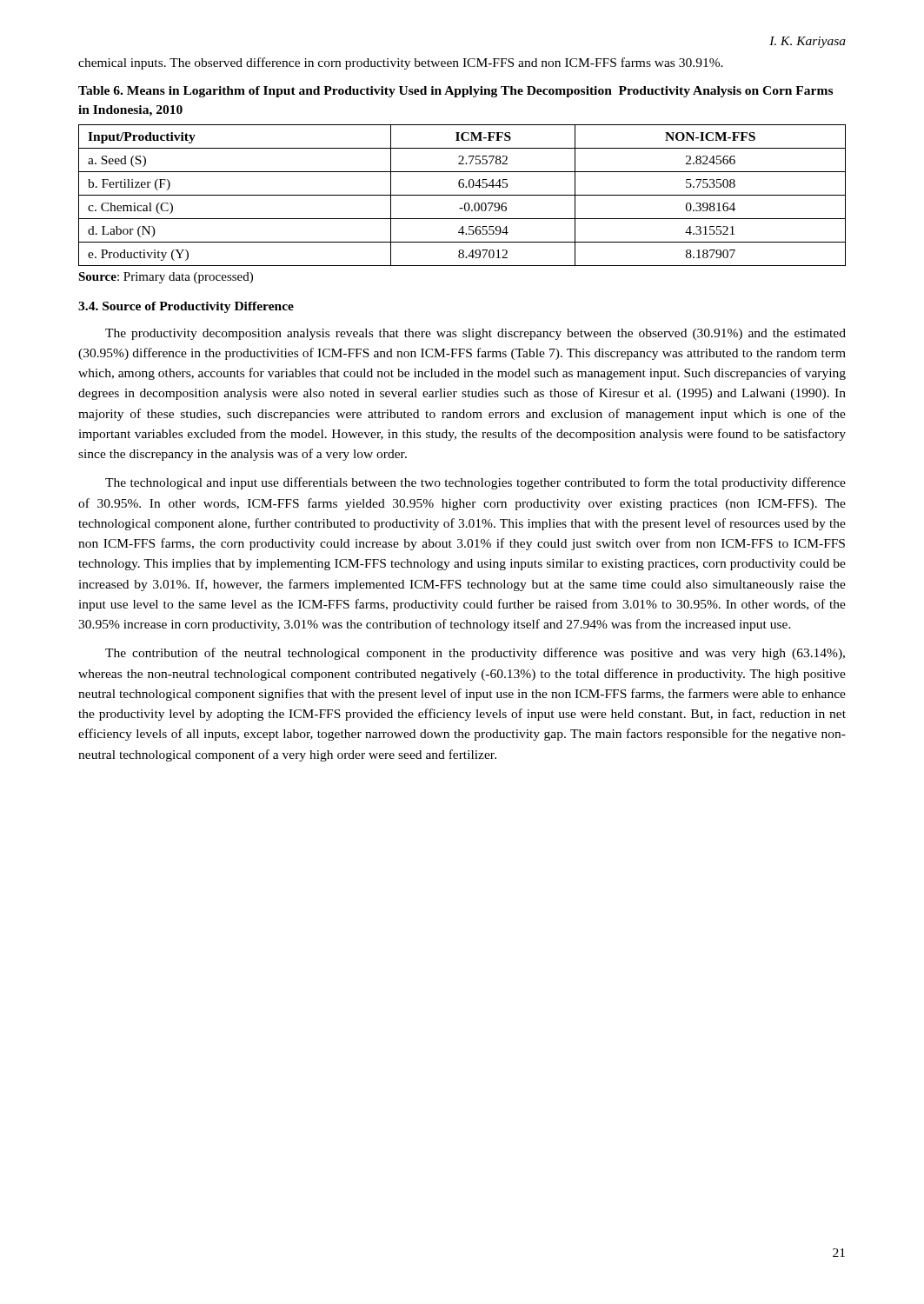Locate the text block starting "The technological and input use differentials between"
Screen dimensions: 1304x924
[x=462, y=553]
